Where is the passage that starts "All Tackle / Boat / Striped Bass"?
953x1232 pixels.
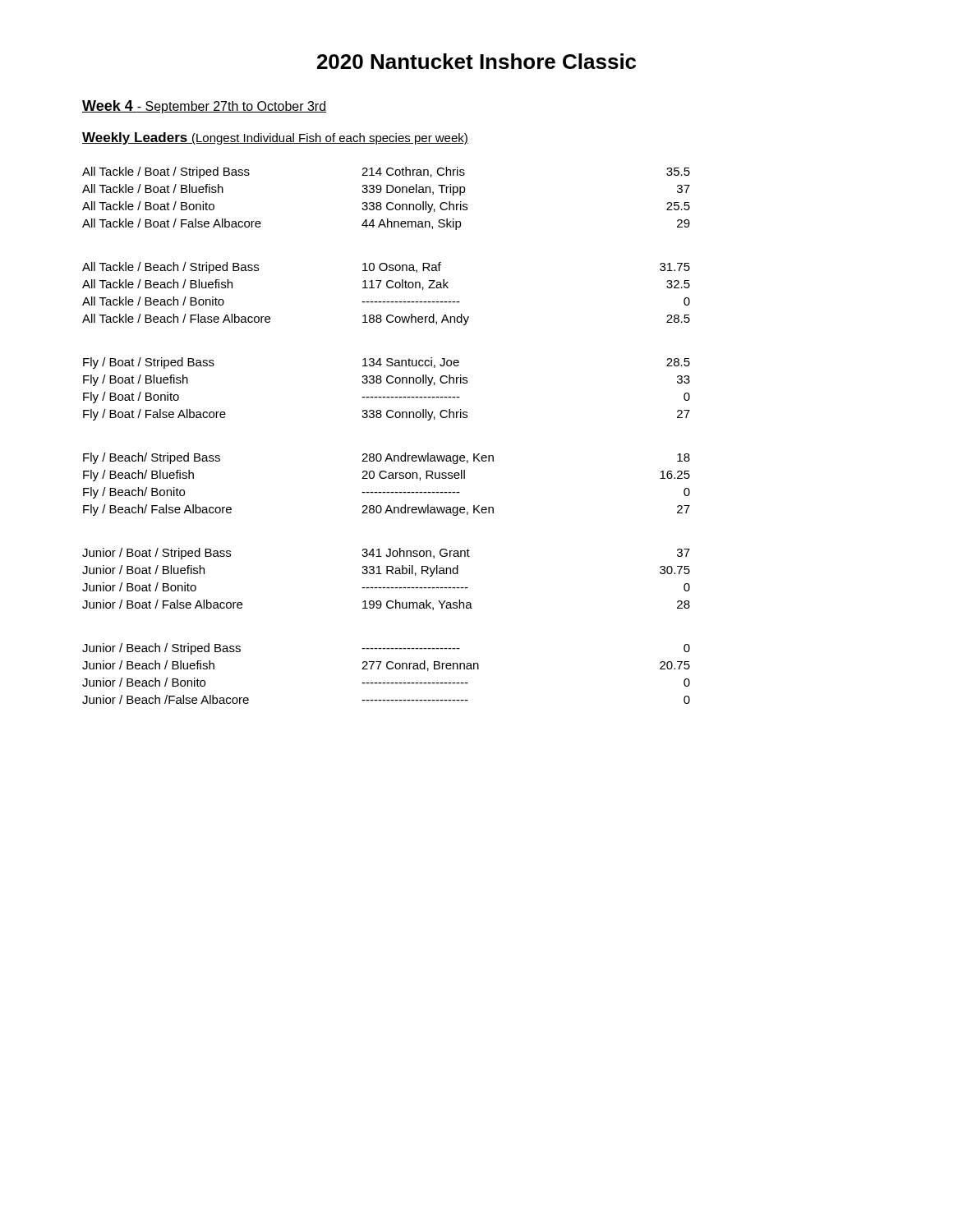(386, 171)
